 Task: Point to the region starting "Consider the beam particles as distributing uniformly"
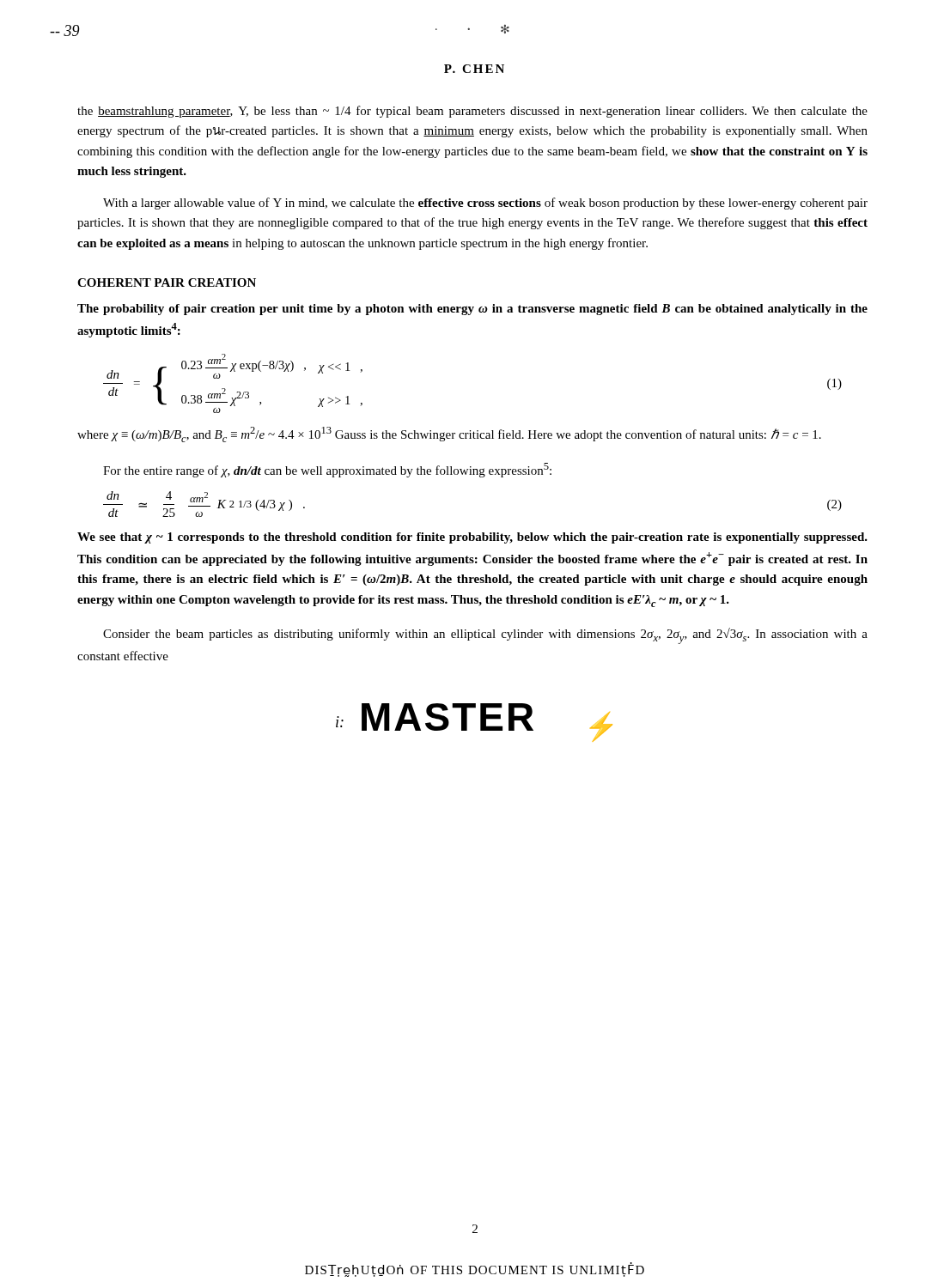pyautogui.click(x=472, y=645)
